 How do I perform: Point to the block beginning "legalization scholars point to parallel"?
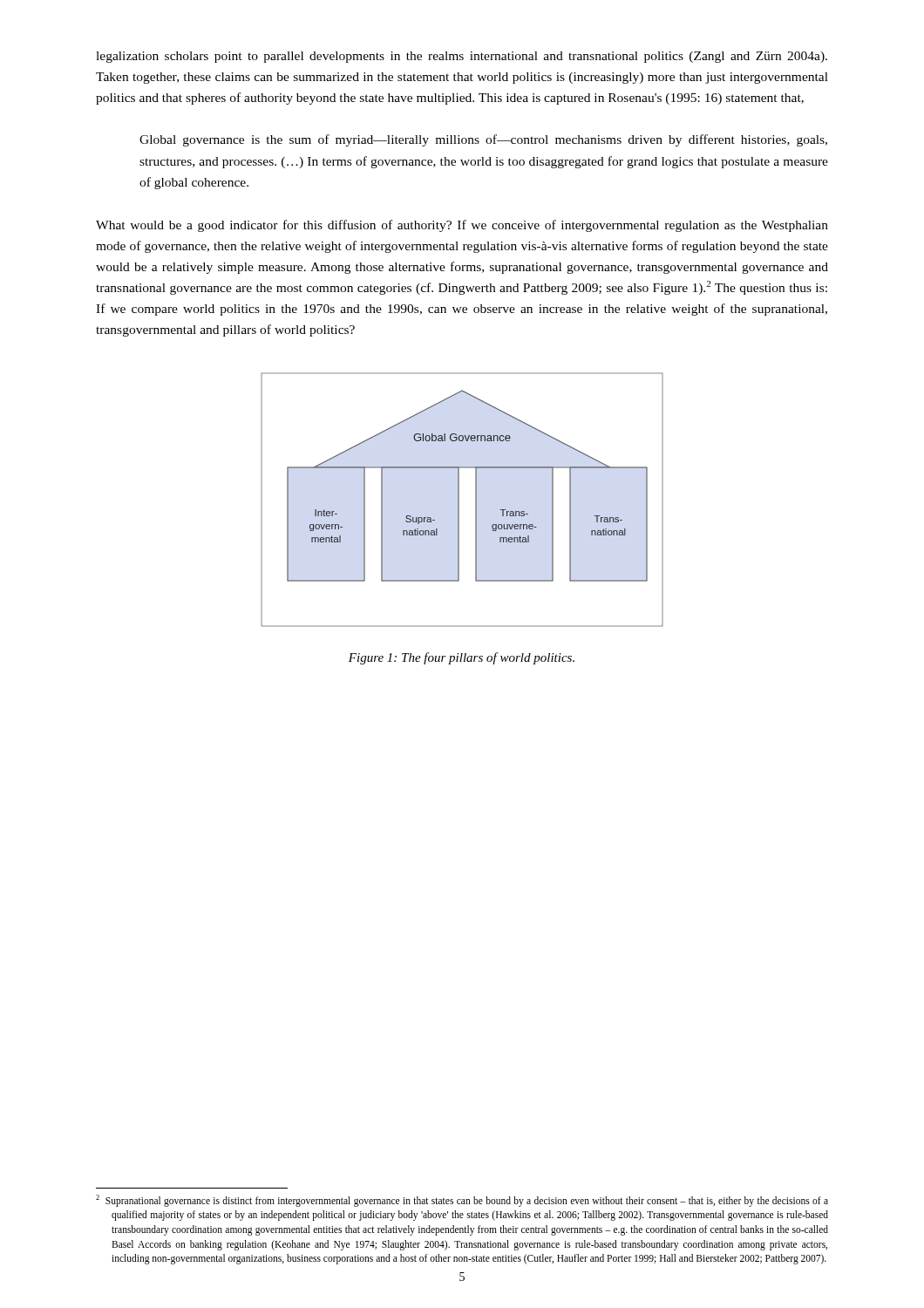click(462, 76)
